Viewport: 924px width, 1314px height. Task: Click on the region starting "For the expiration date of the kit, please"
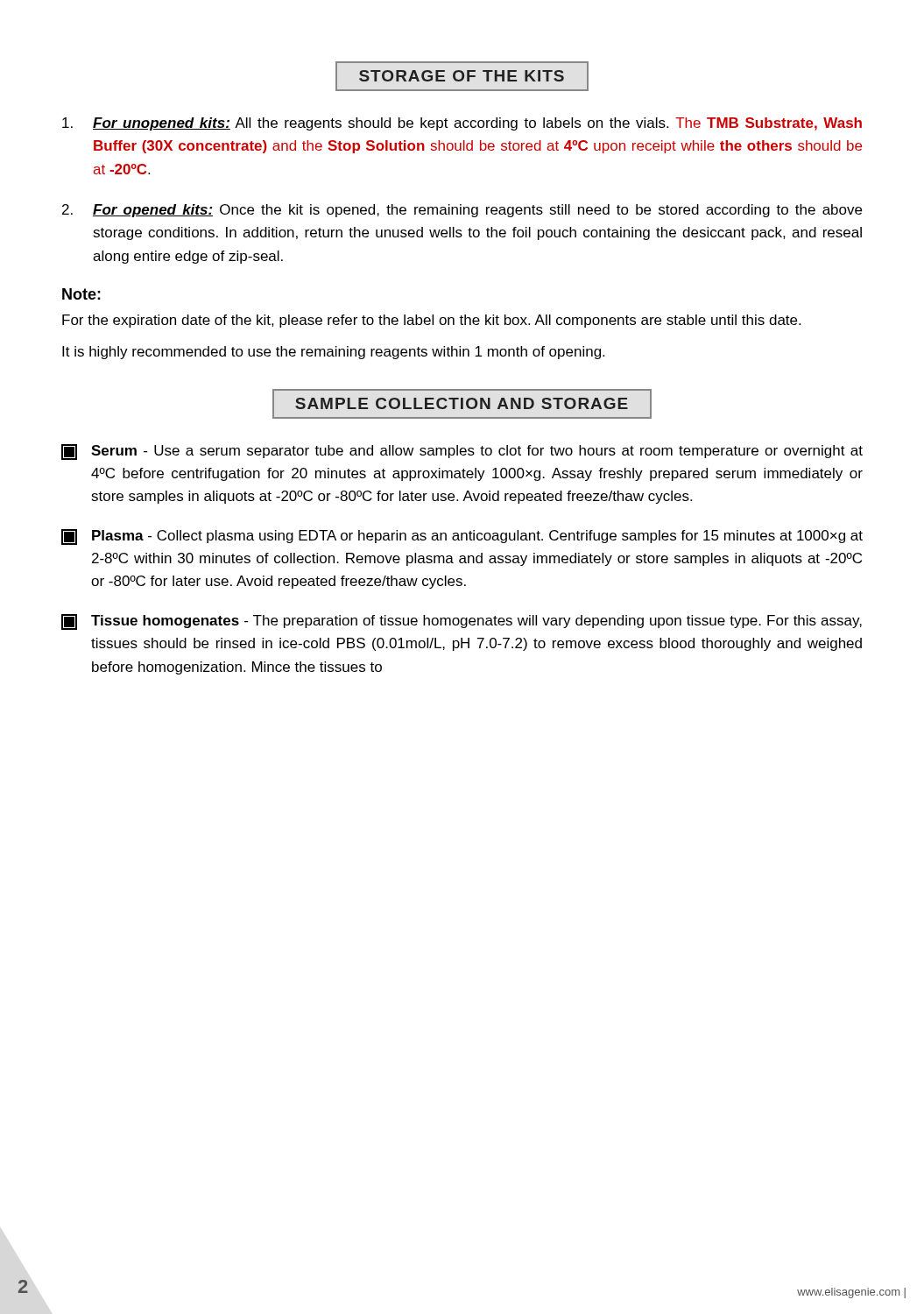432,320
